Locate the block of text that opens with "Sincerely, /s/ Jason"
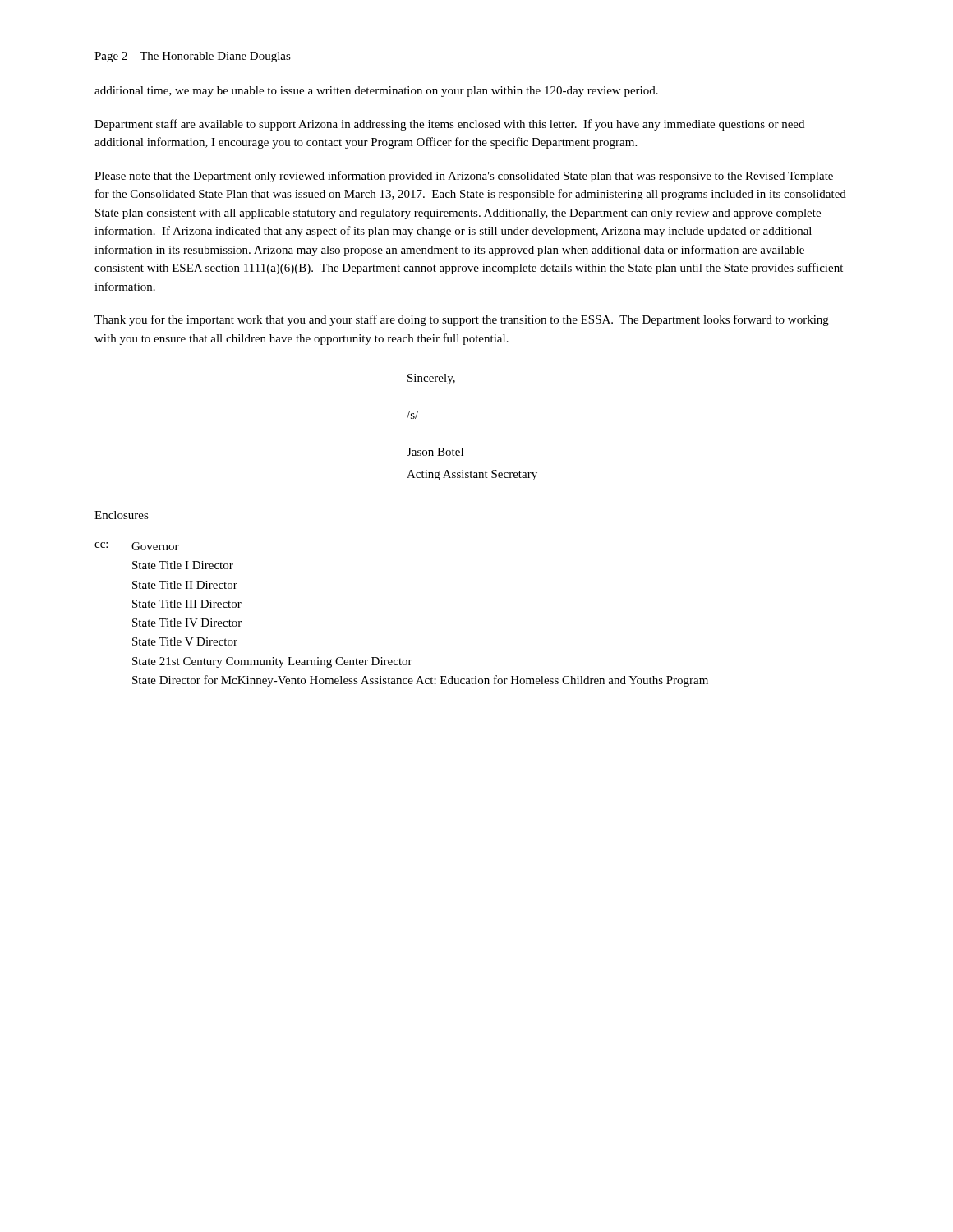953x1232 pixels. [x=431, y=379]
